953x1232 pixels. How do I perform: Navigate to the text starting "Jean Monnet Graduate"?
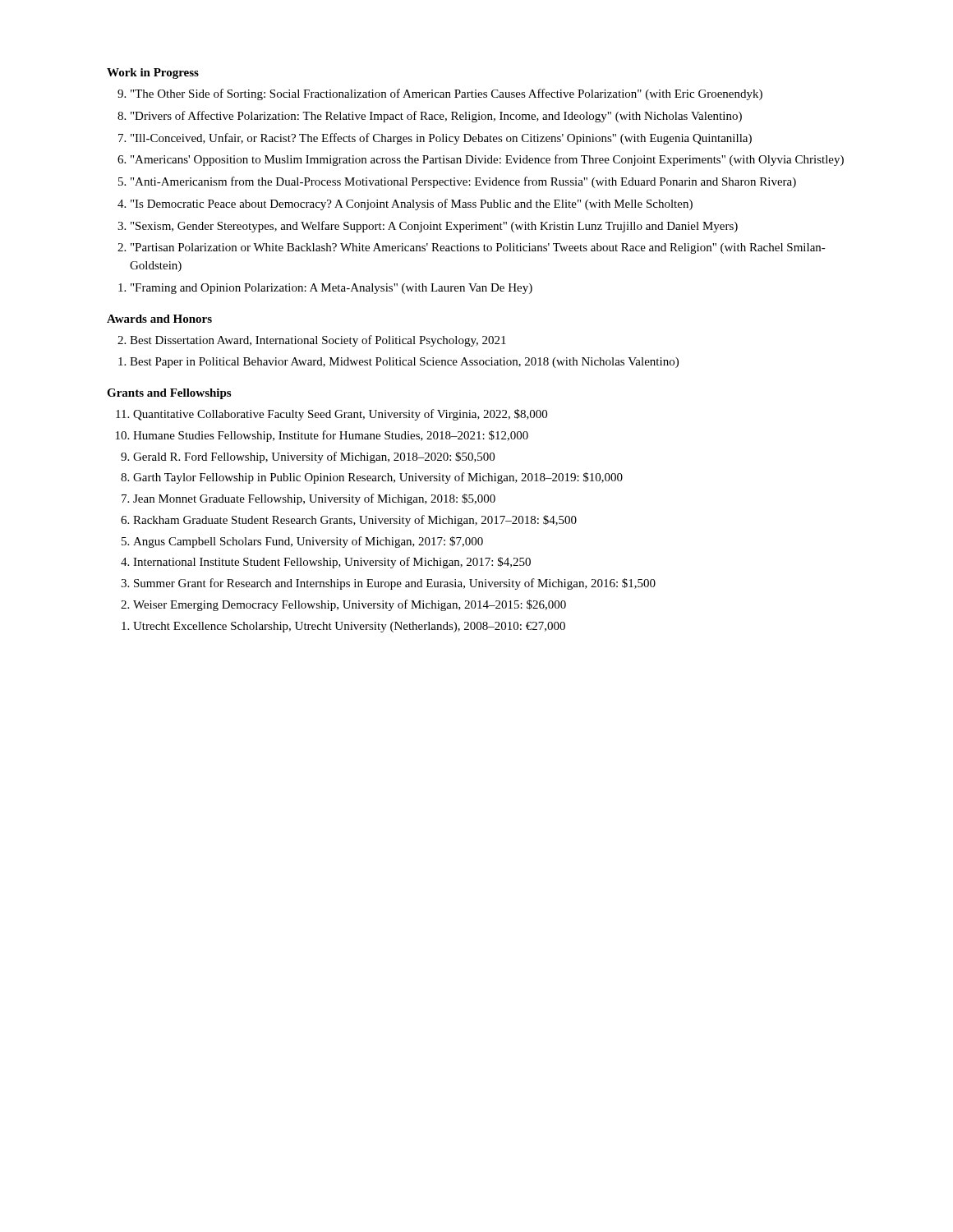tap(490, 499)
